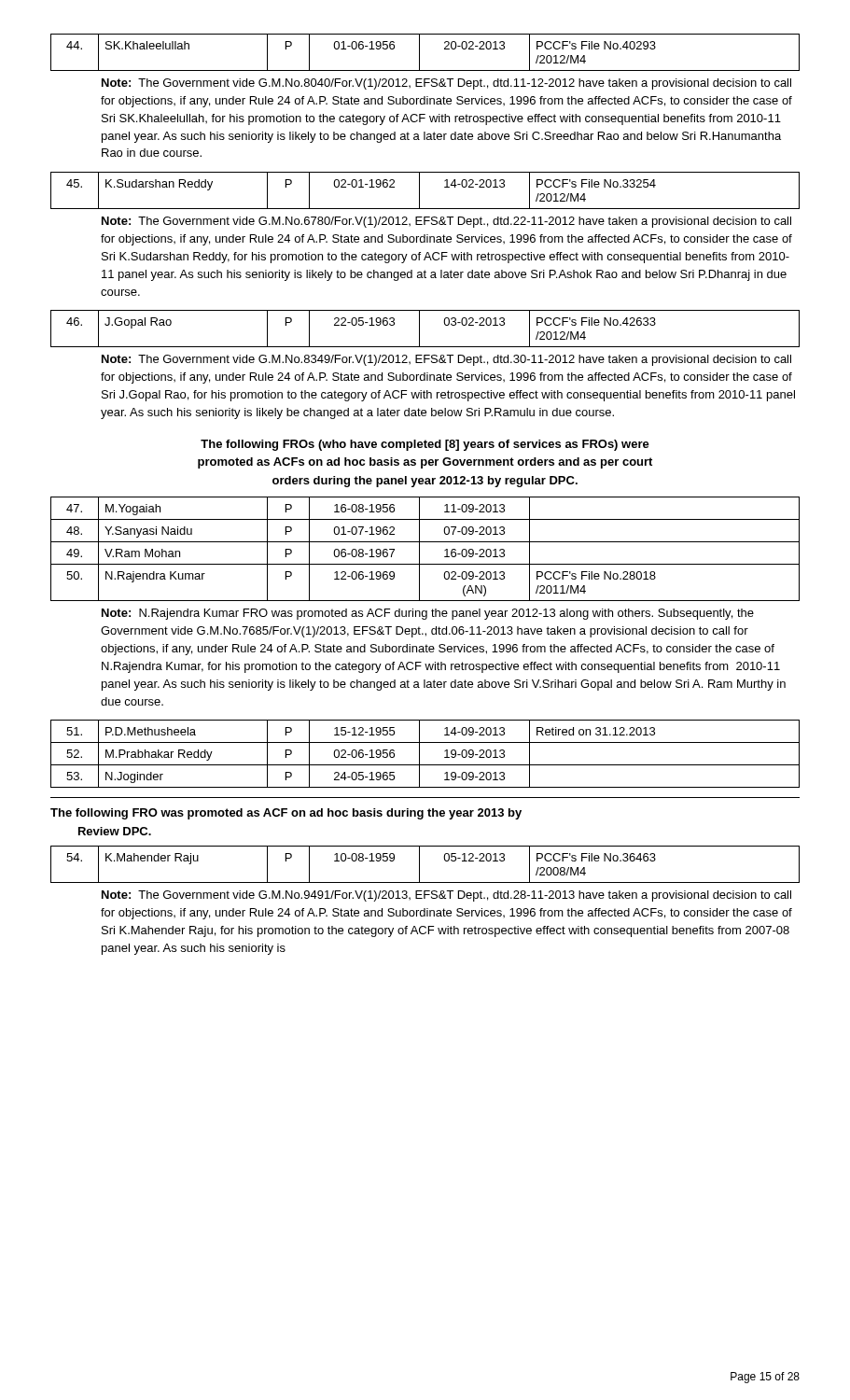The width and height of the screenshot is (850, 1400).
Task: Click on the table containing "V.Ram Mohan"
Action: tap(425, 549)
